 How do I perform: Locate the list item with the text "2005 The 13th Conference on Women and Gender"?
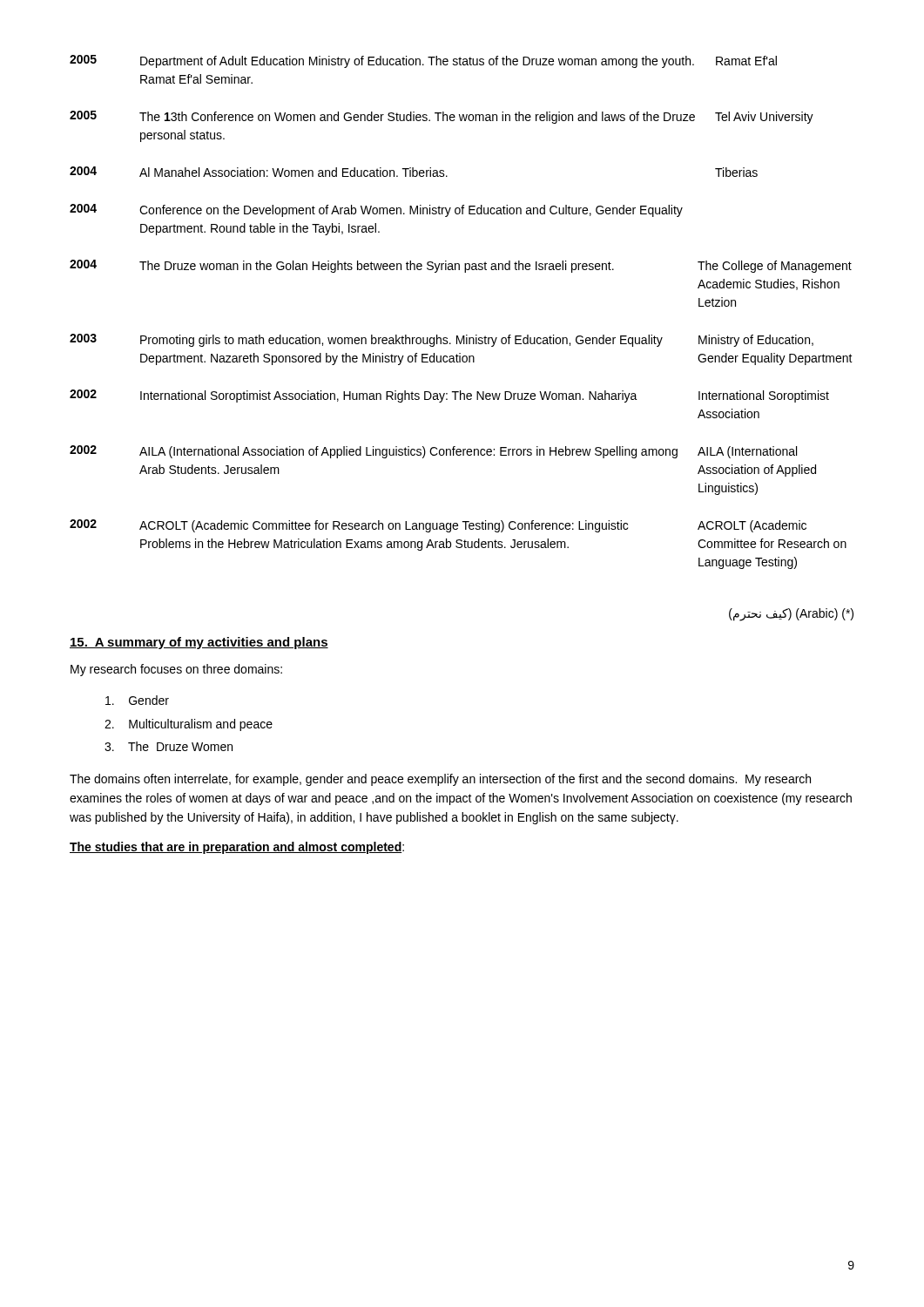pos(462,126)
